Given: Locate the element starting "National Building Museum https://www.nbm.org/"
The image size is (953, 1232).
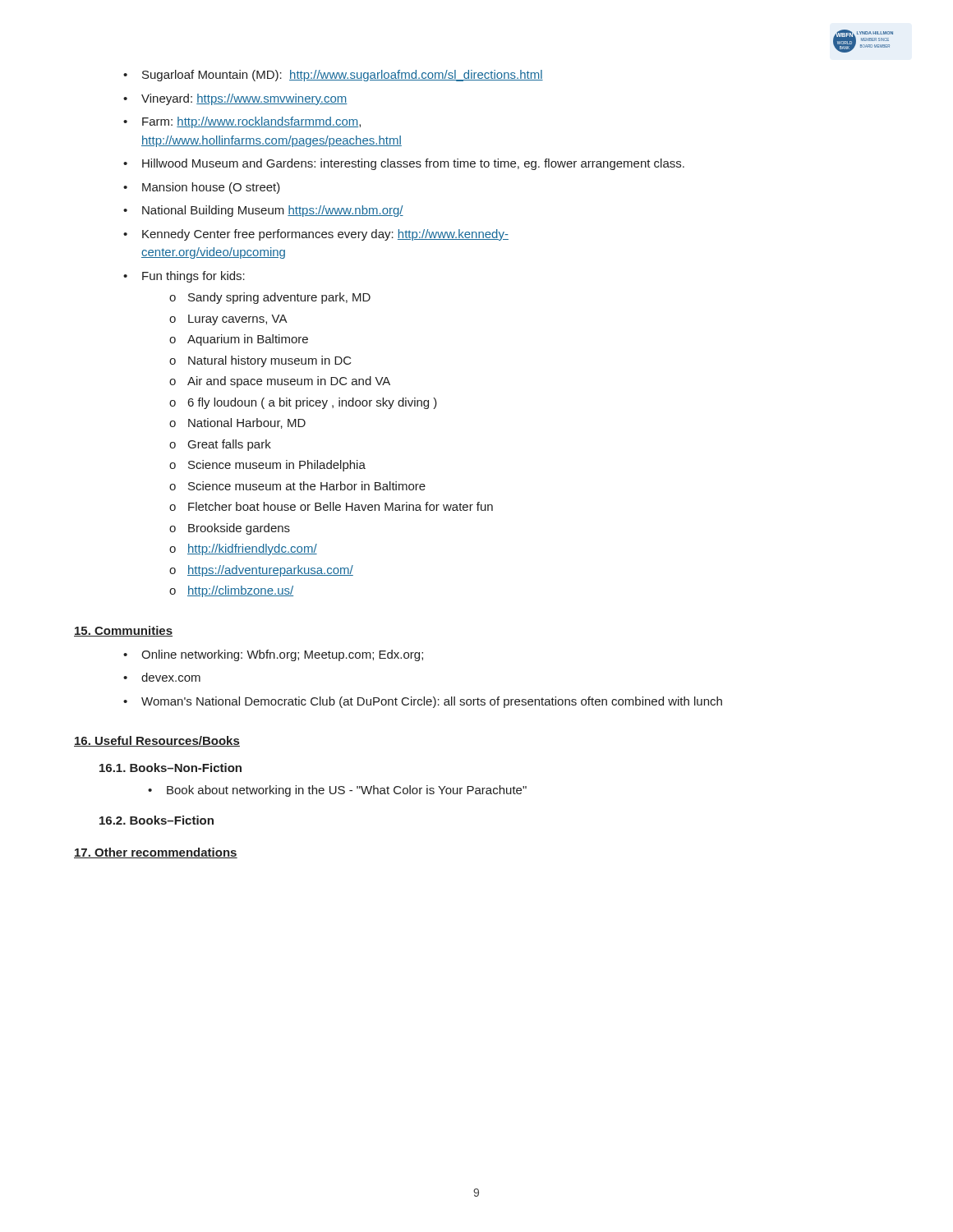Looking at the screenshot, I should 272,210.
